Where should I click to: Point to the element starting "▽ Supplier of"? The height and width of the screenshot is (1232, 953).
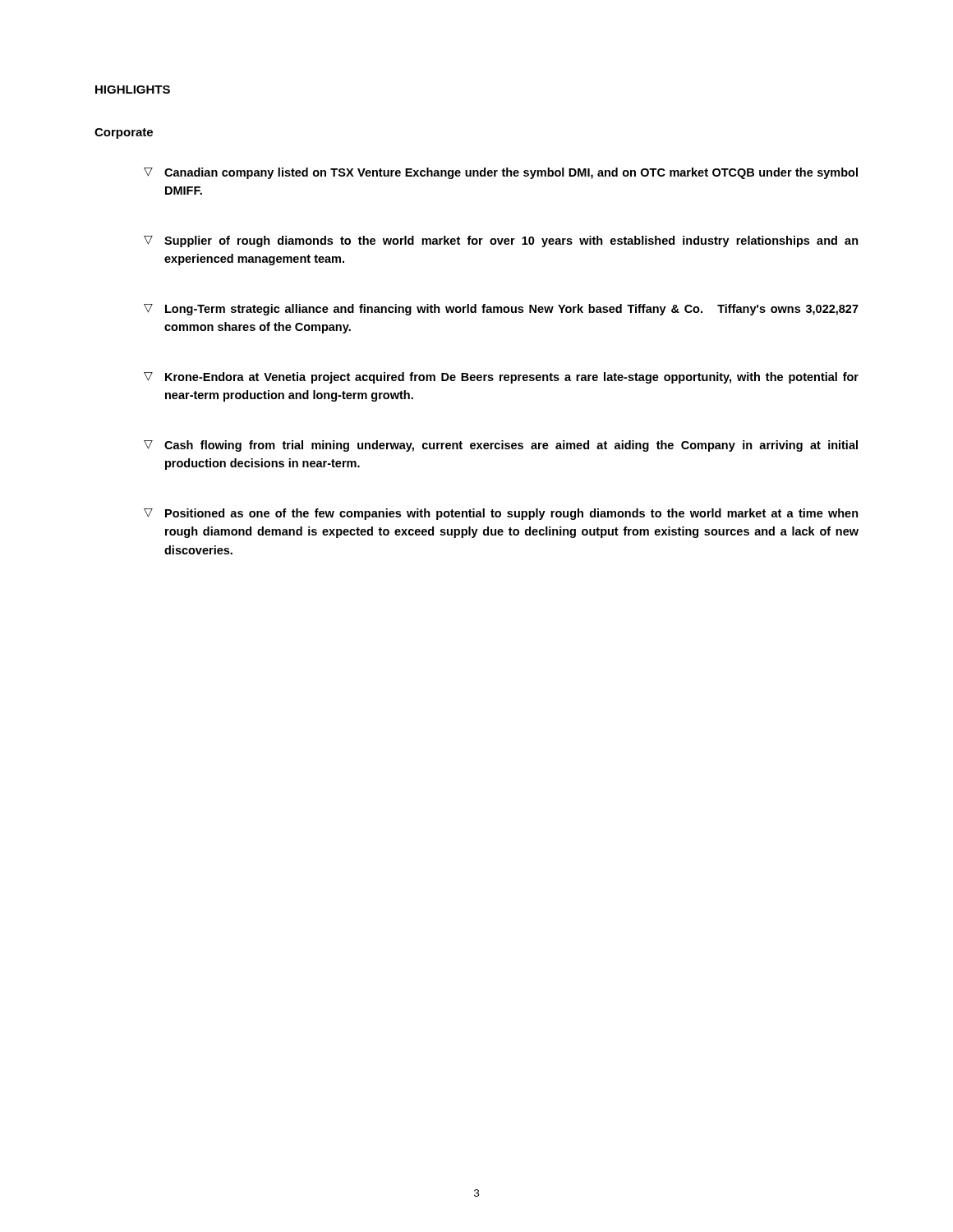pos(501,250)
